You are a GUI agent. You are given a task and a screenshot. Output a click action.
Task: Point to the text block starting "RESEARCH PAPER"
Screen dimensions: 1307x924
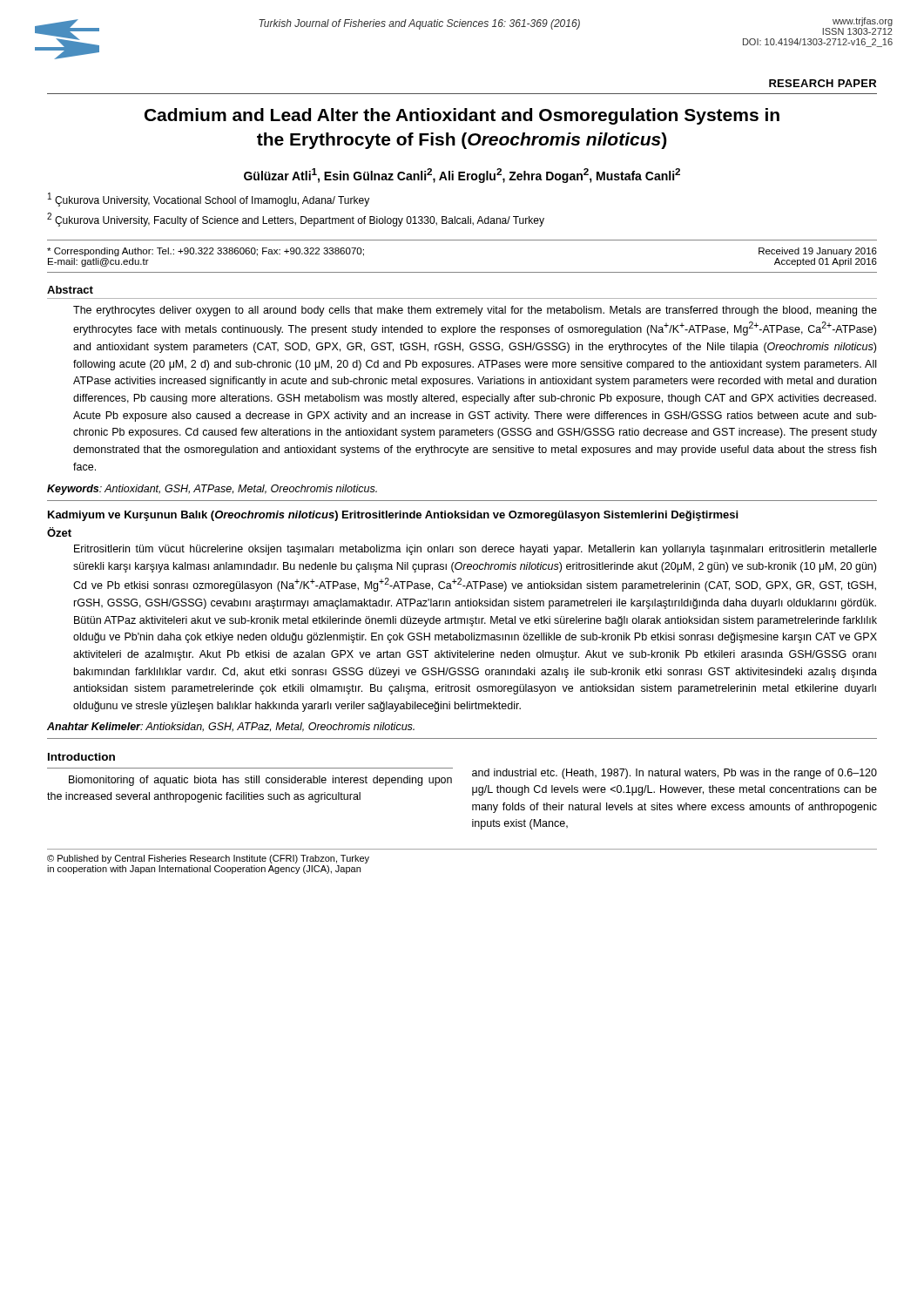pyautogui.click(x=823, y=83)
